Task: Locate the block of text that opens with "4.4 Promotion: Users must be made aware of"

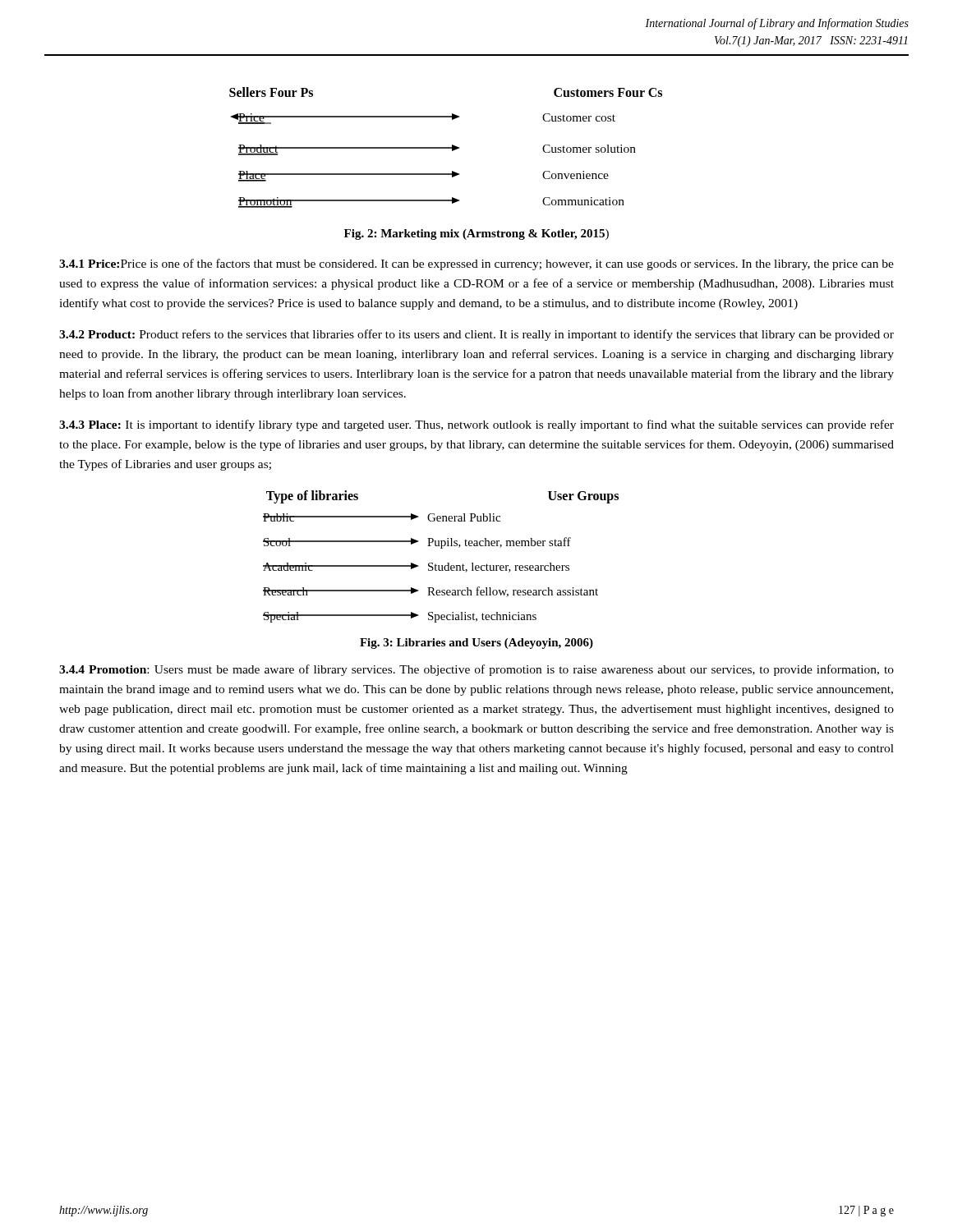Action: point(476,718)
